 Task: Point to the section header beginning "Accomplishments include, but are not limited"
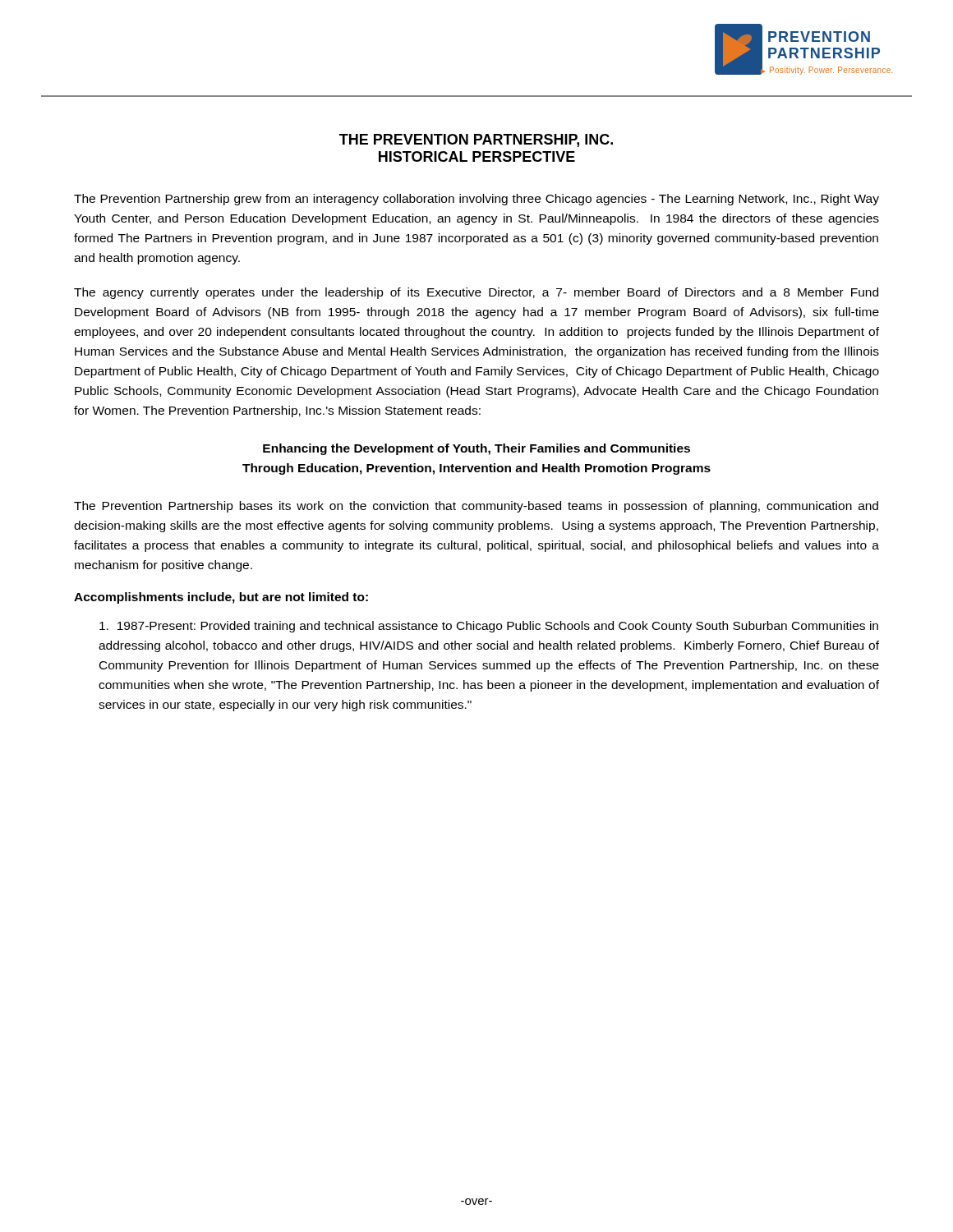tap(221, 597)
